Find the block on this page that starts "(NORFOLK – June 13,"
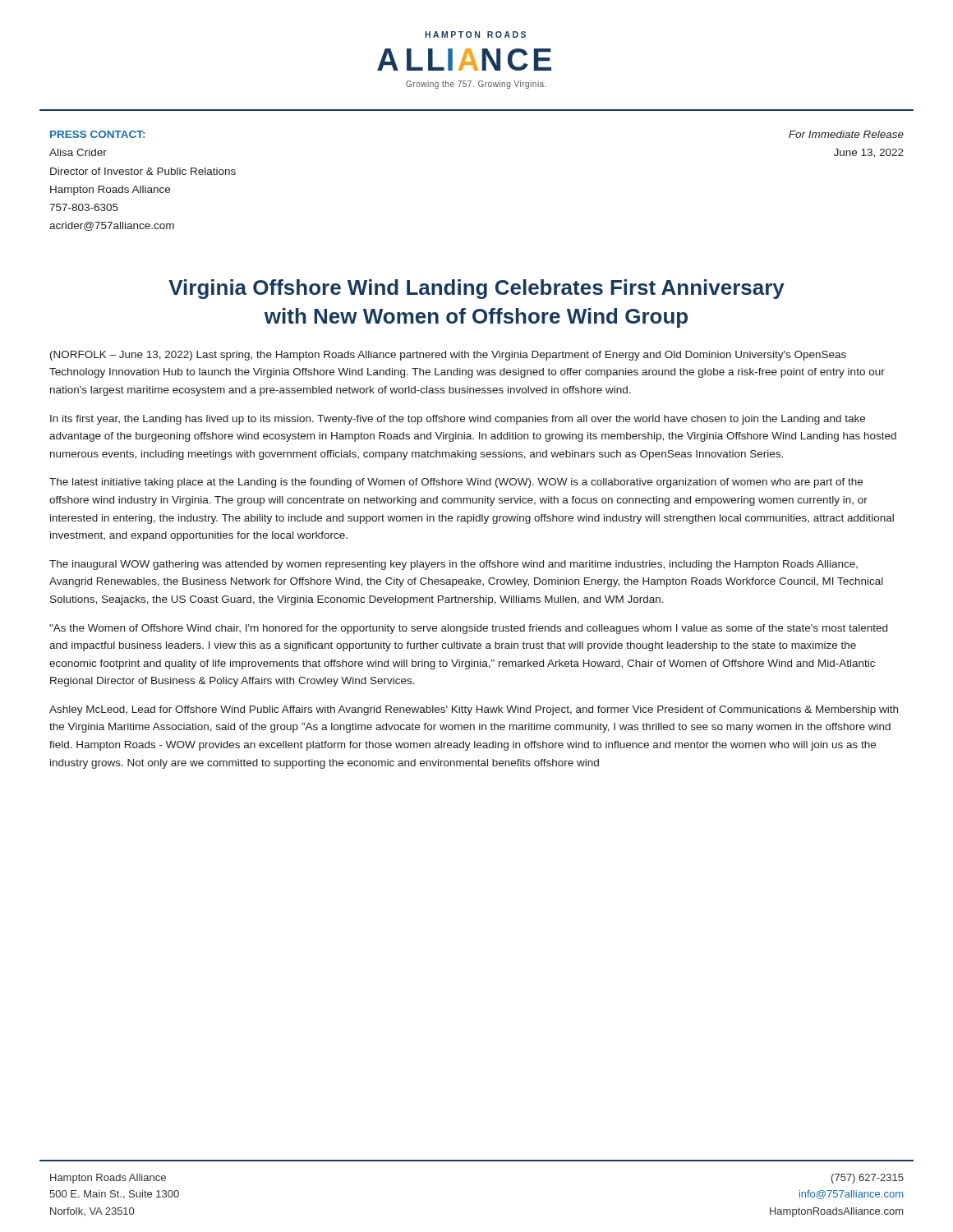 pos(476,372)
